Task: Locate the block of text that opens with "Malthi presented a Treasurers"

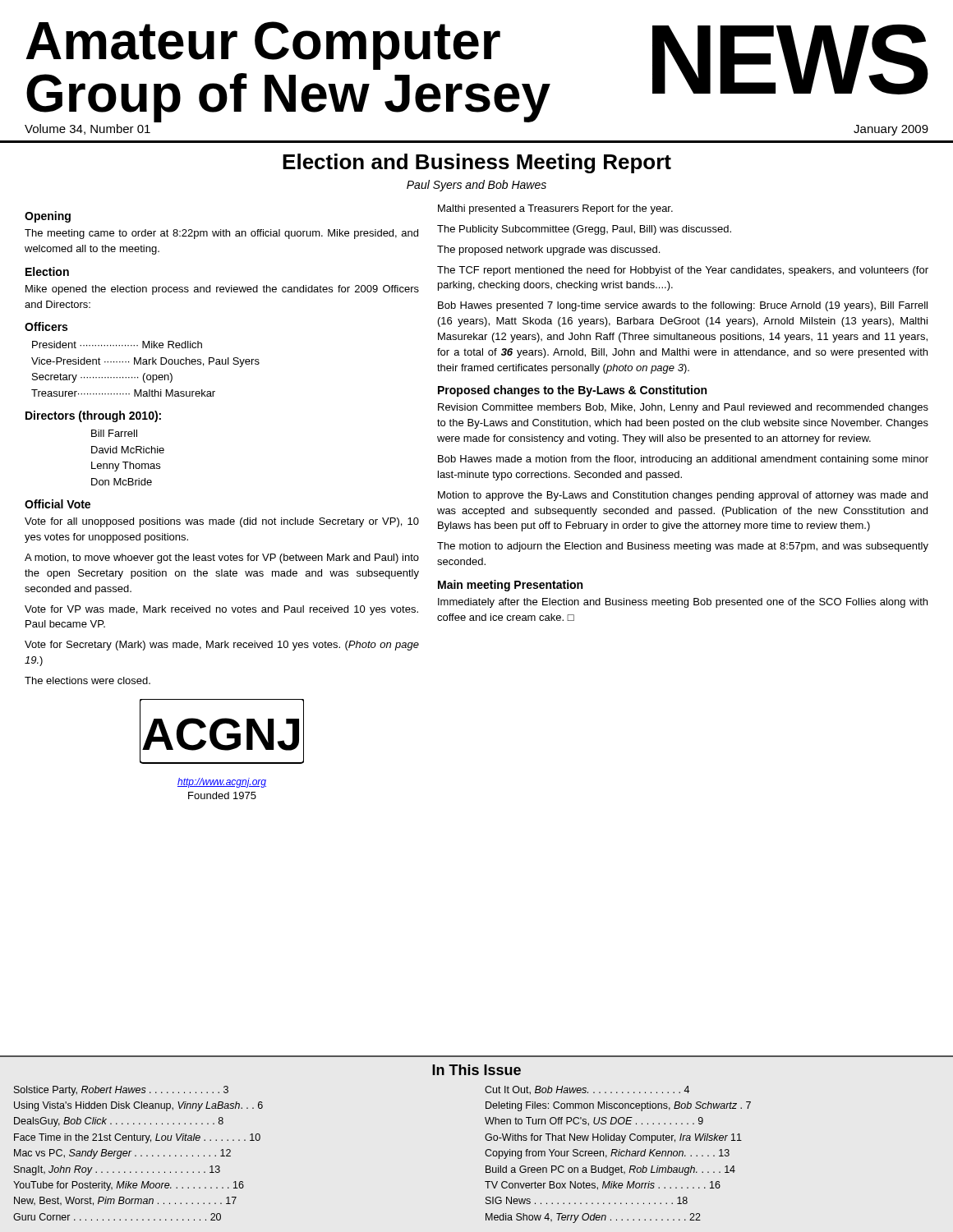Action: click(x=555, y=208)
